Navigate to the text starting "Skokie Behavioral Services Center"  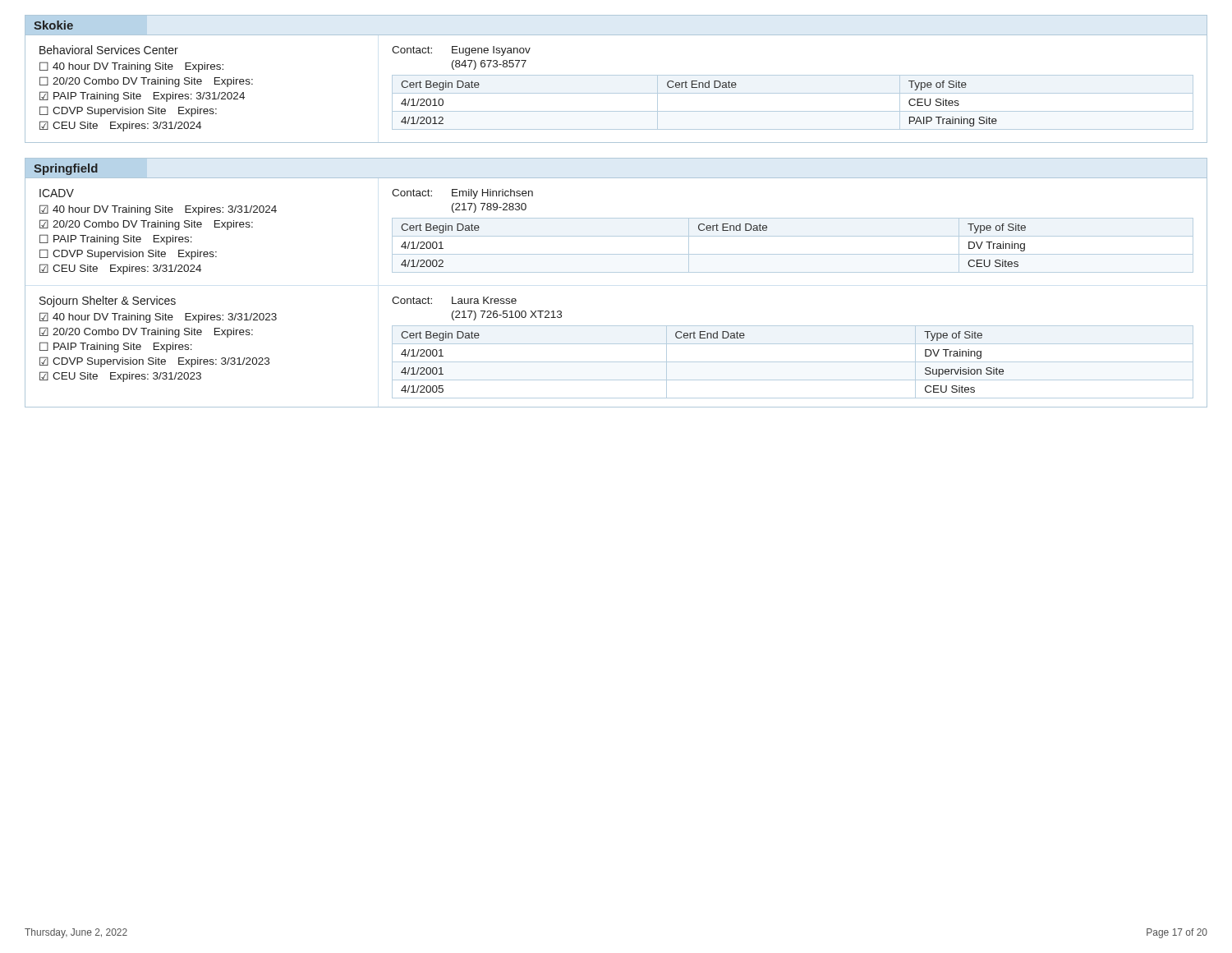pyautogui.click(x=616, y=79)
